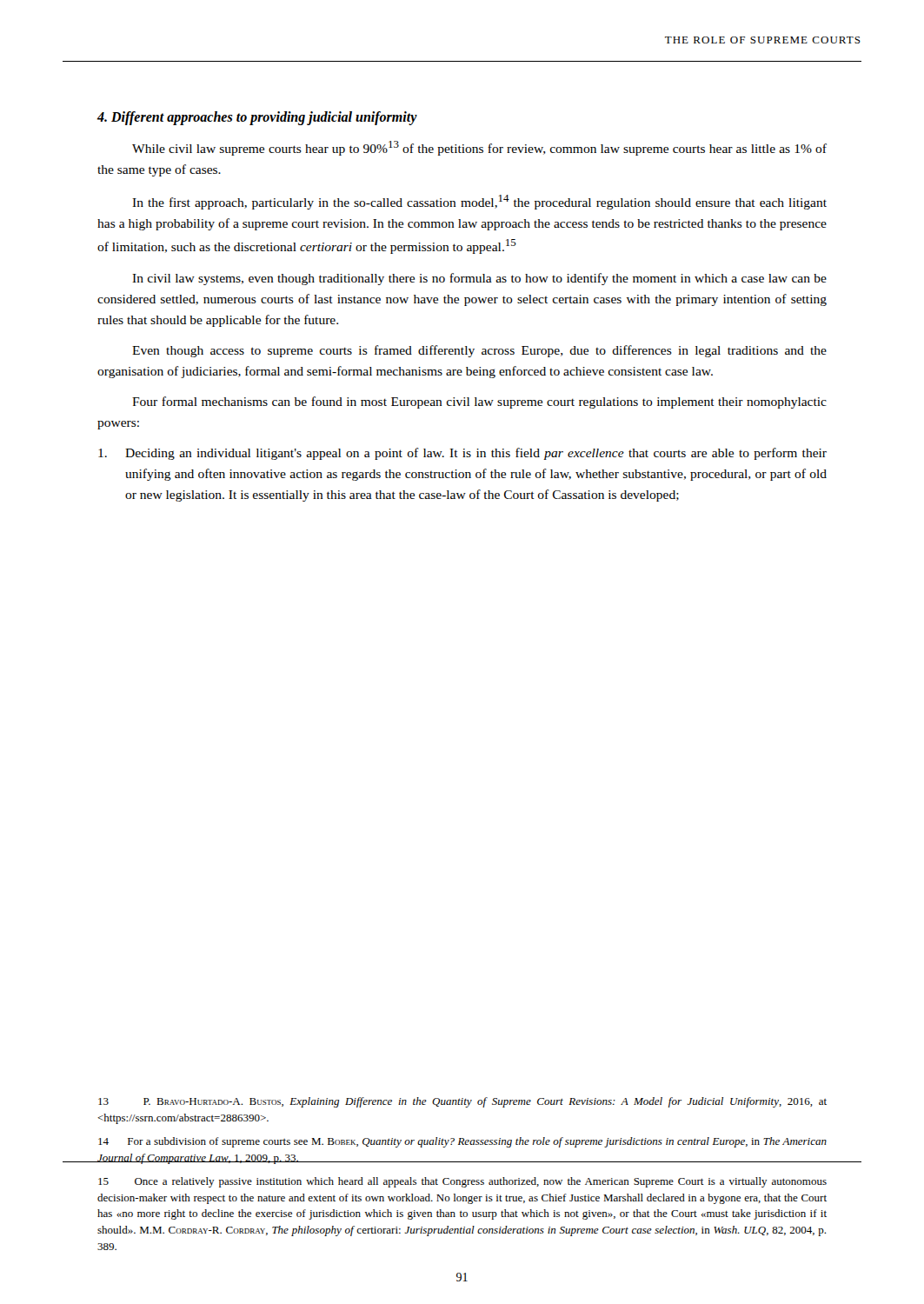
Task: Click on the text block starting "Four formal mechanisms can be found in"
Action: tap(462, 411)
